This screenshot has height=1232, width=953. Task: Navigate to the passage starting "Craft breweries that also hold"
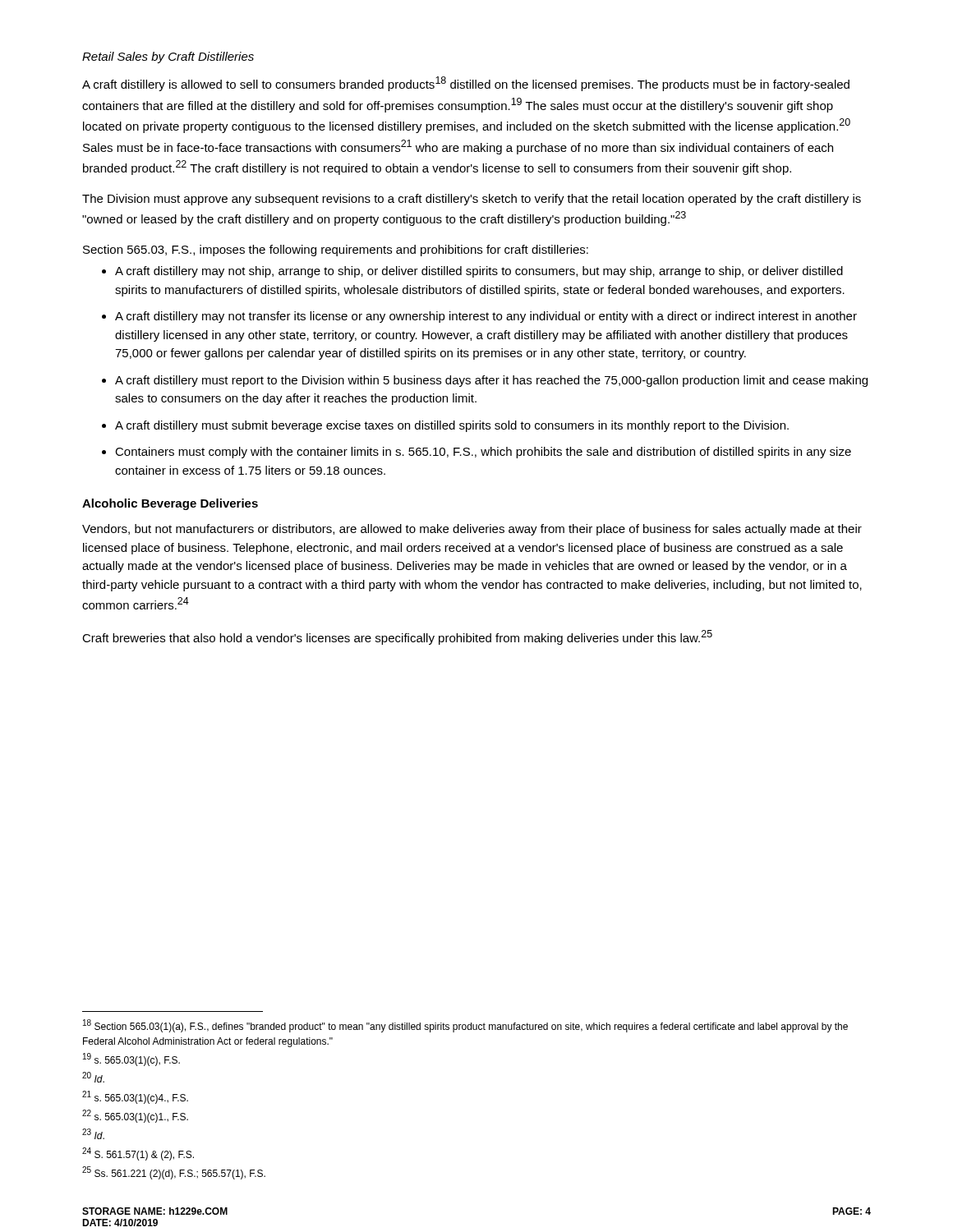coord(397,636)
